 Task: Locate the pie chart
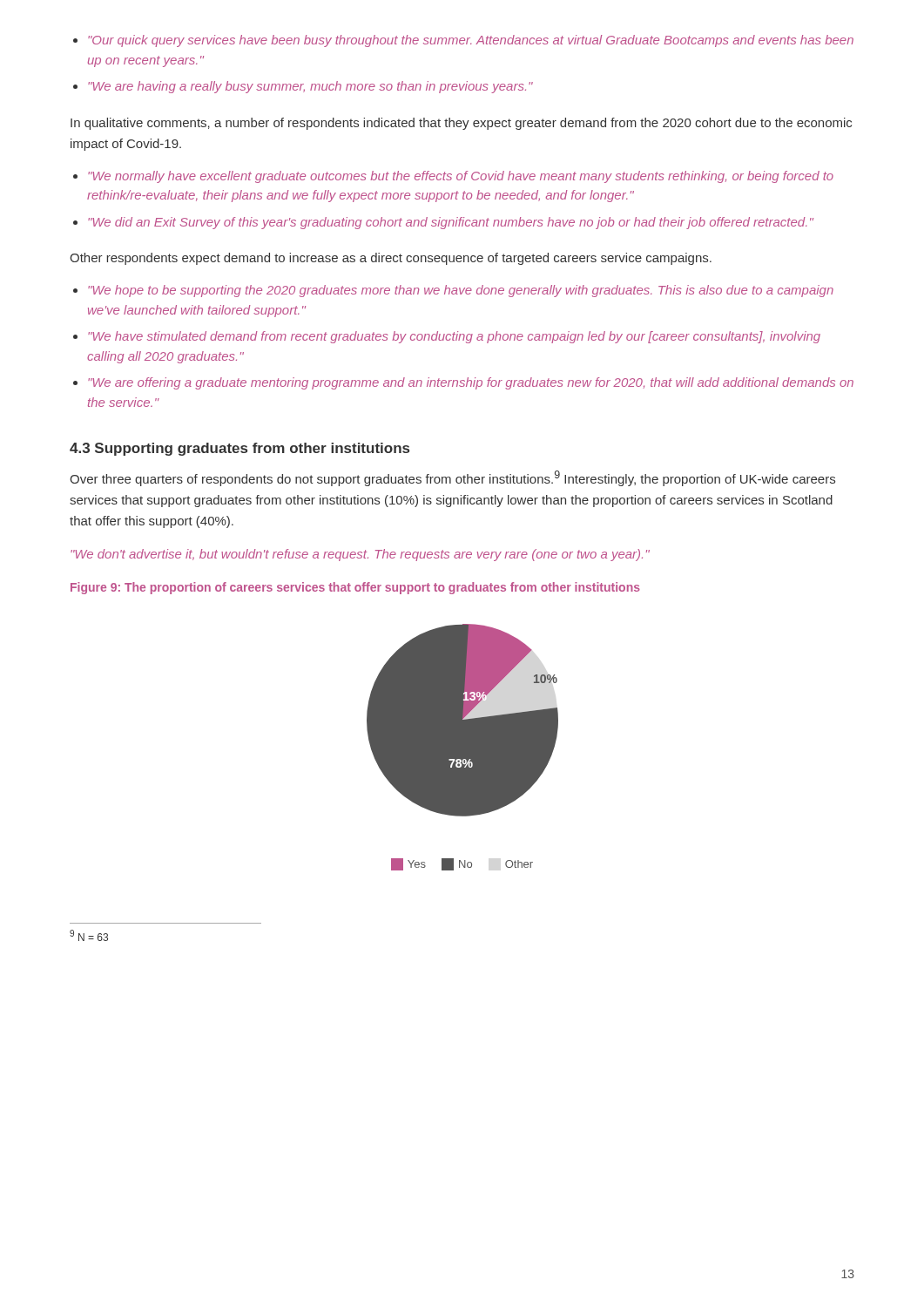[x=462, y=738]
